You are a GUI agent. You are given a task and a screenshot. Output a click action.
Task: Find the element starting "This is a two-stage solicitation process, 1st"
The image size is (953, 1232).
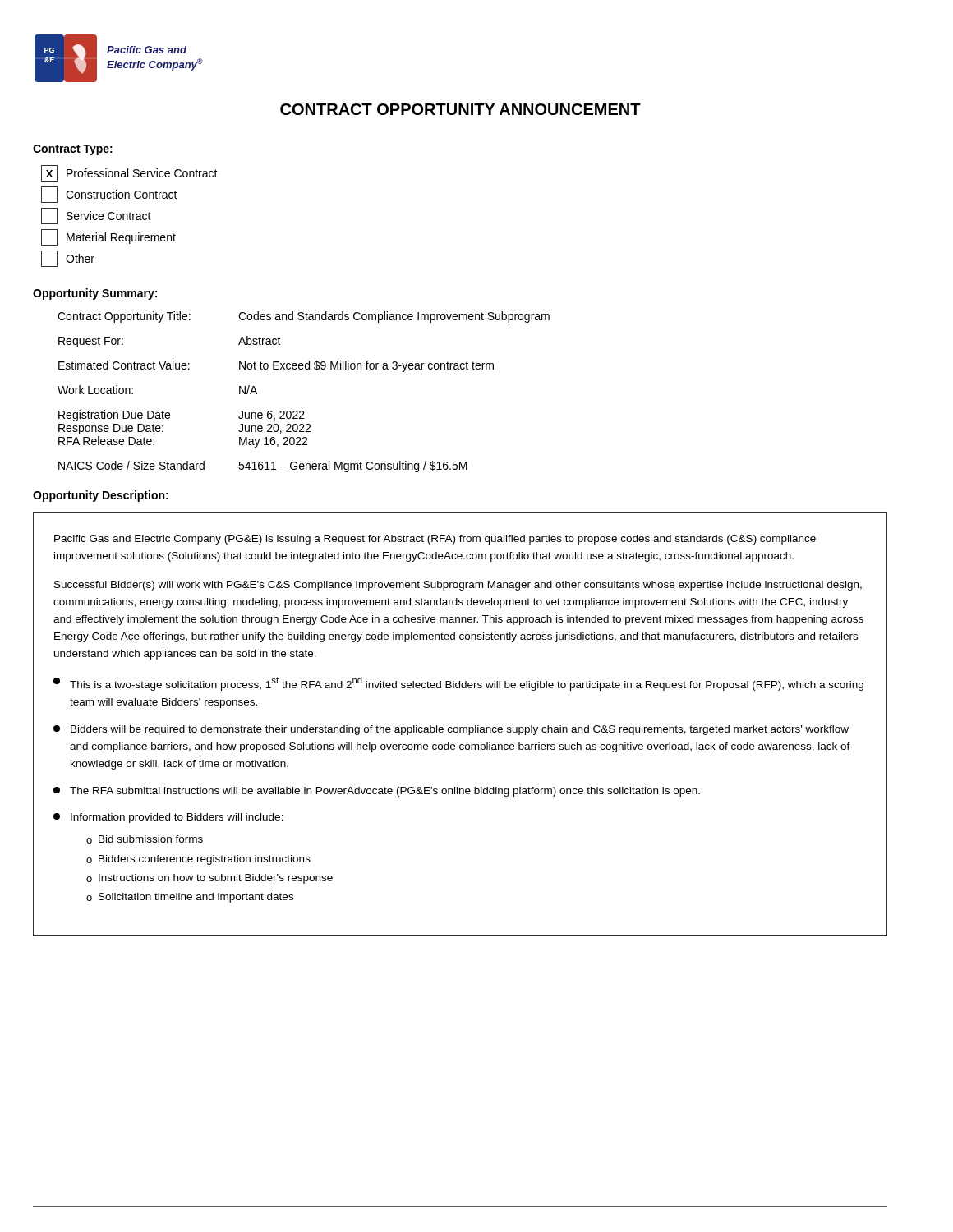pos(460,693)
